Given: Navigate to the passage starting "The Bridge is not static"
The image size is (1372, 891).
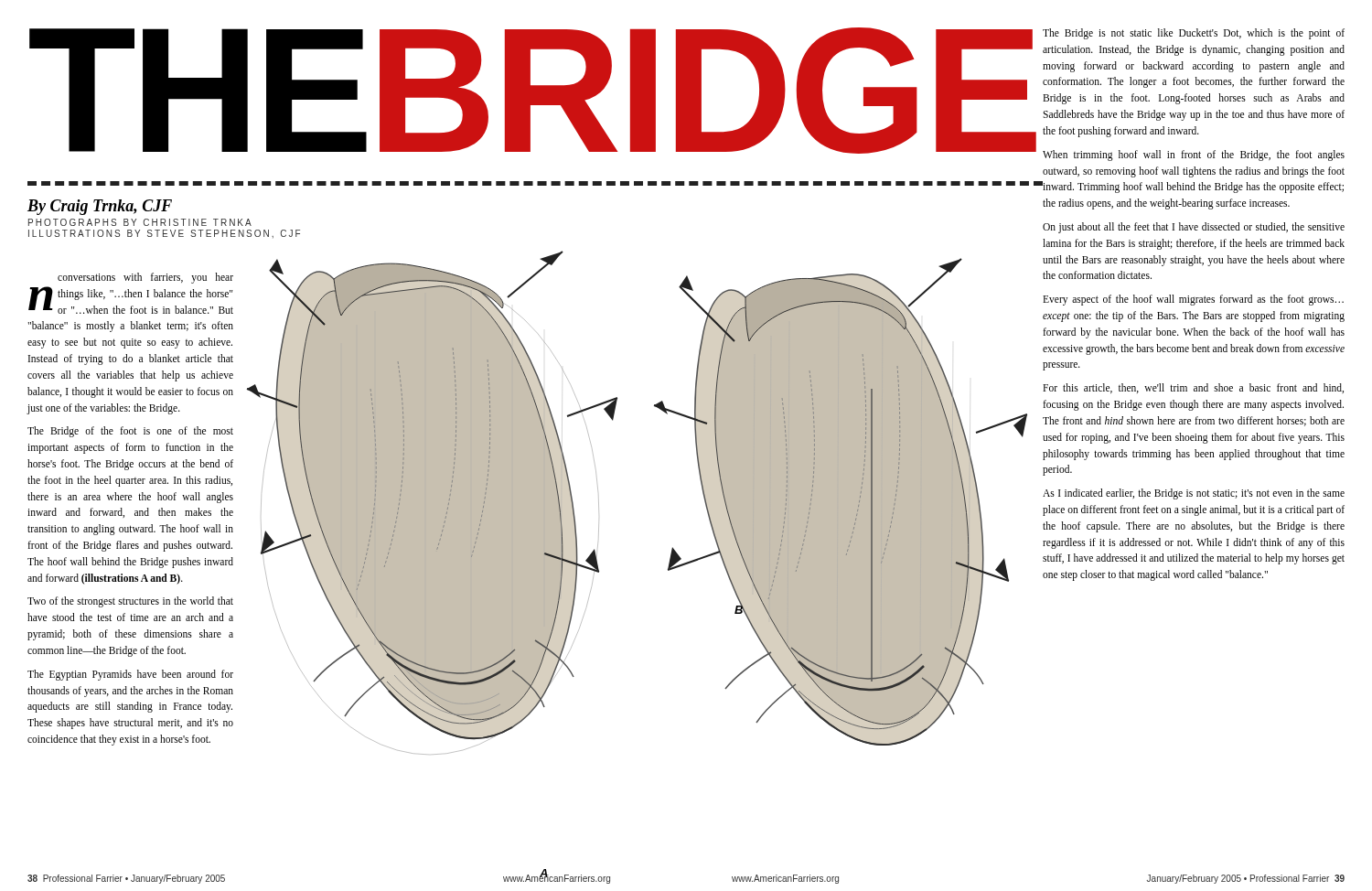Looking at the screenshot, I should click(1194, 305).
